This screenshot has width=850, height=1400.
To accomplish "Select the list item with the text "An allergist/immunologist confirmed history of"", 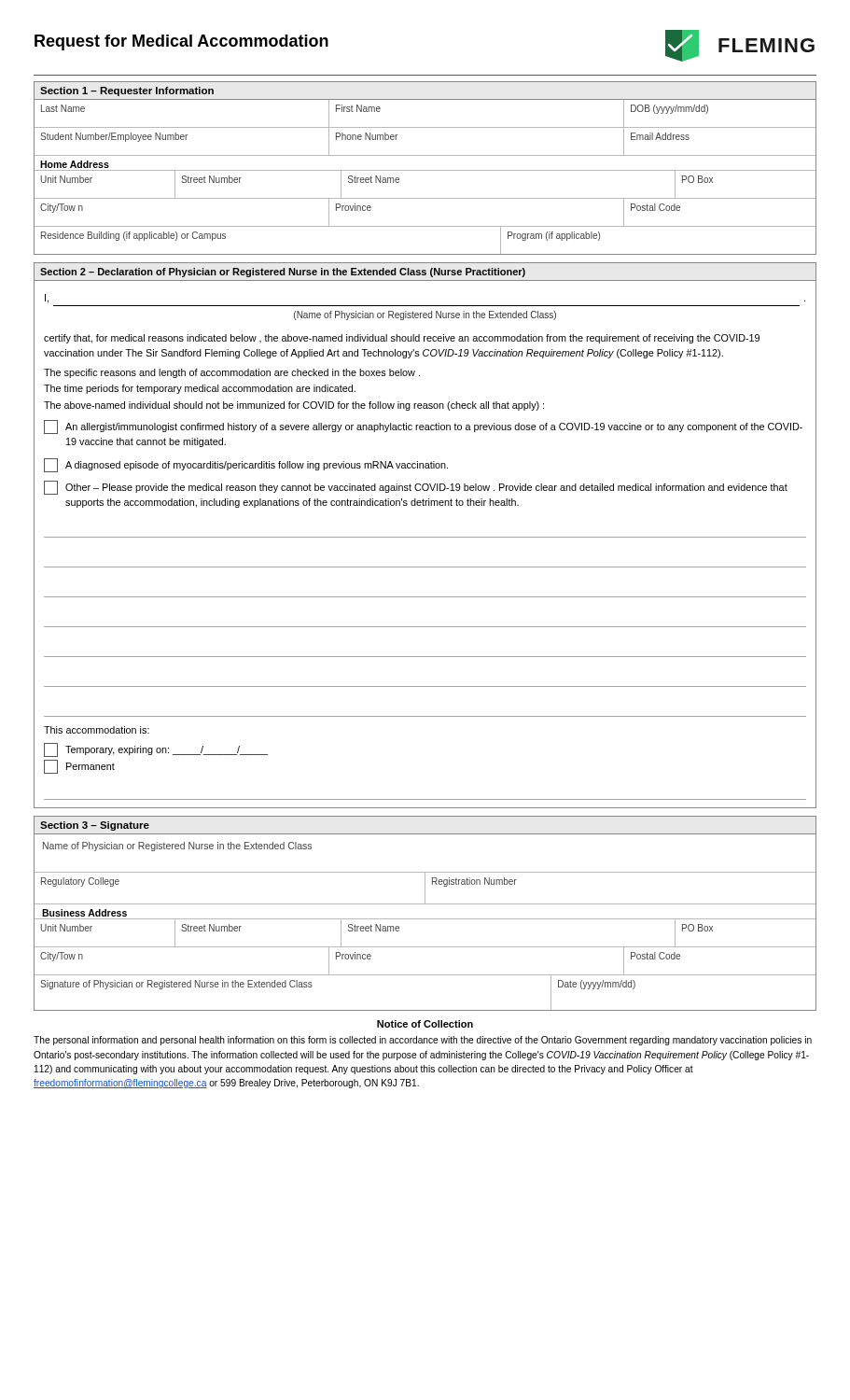I will 425,434.
